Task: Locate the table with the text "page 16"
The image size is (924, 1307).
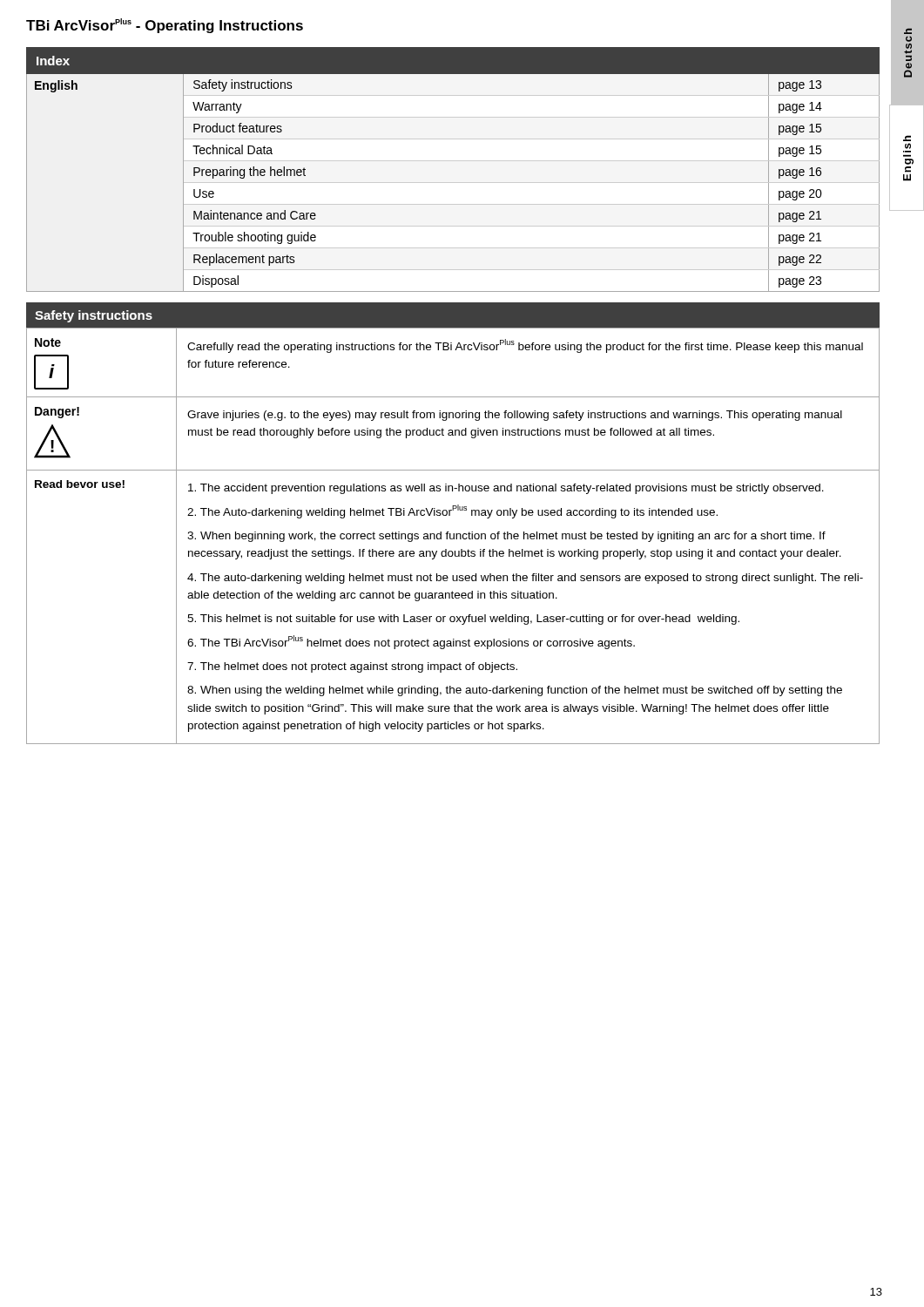Action: click(x=435, y=169)
